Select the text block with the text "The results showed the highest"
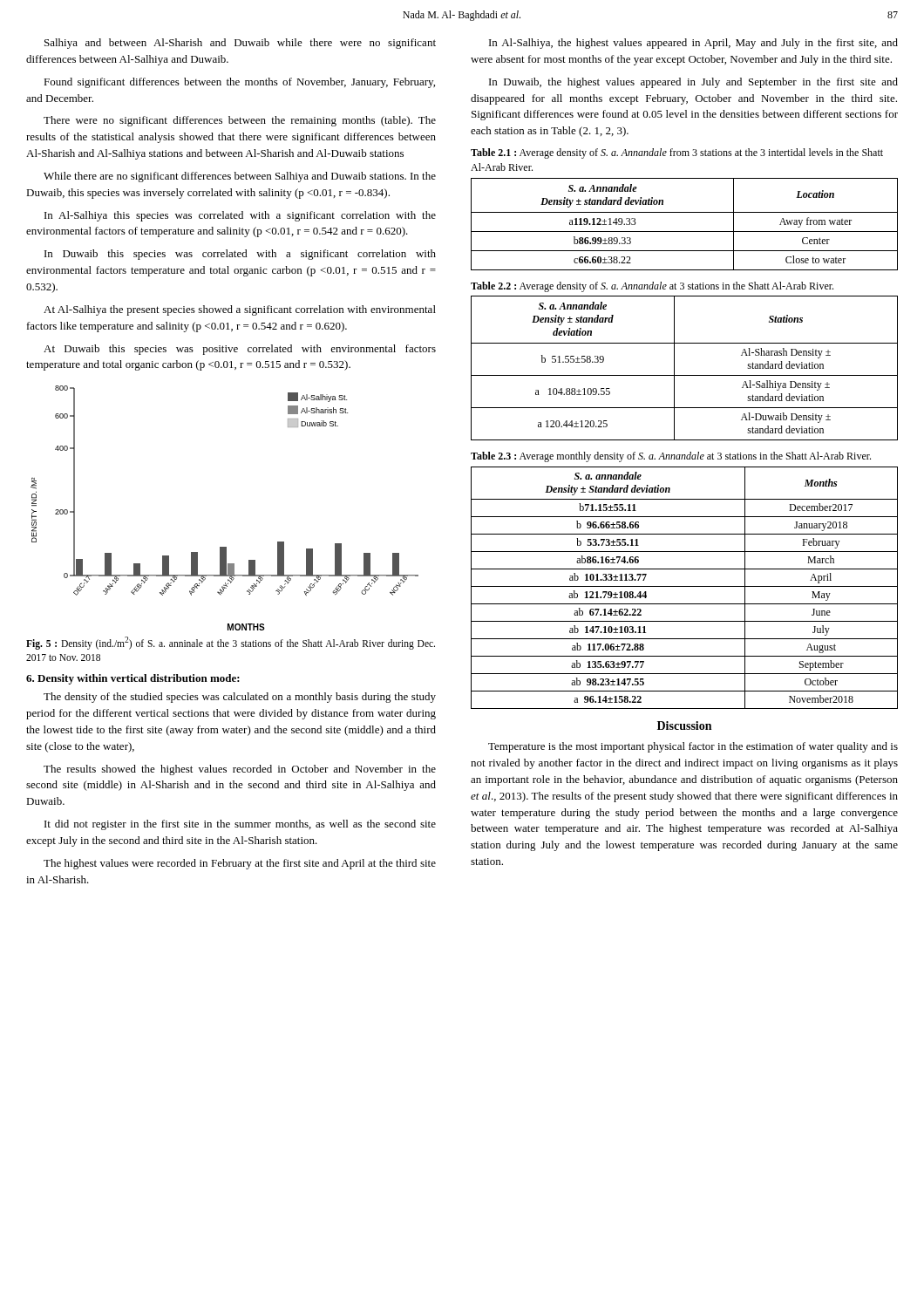The image size is (924, 1308). pyautogui.click(x=231, y=786)
